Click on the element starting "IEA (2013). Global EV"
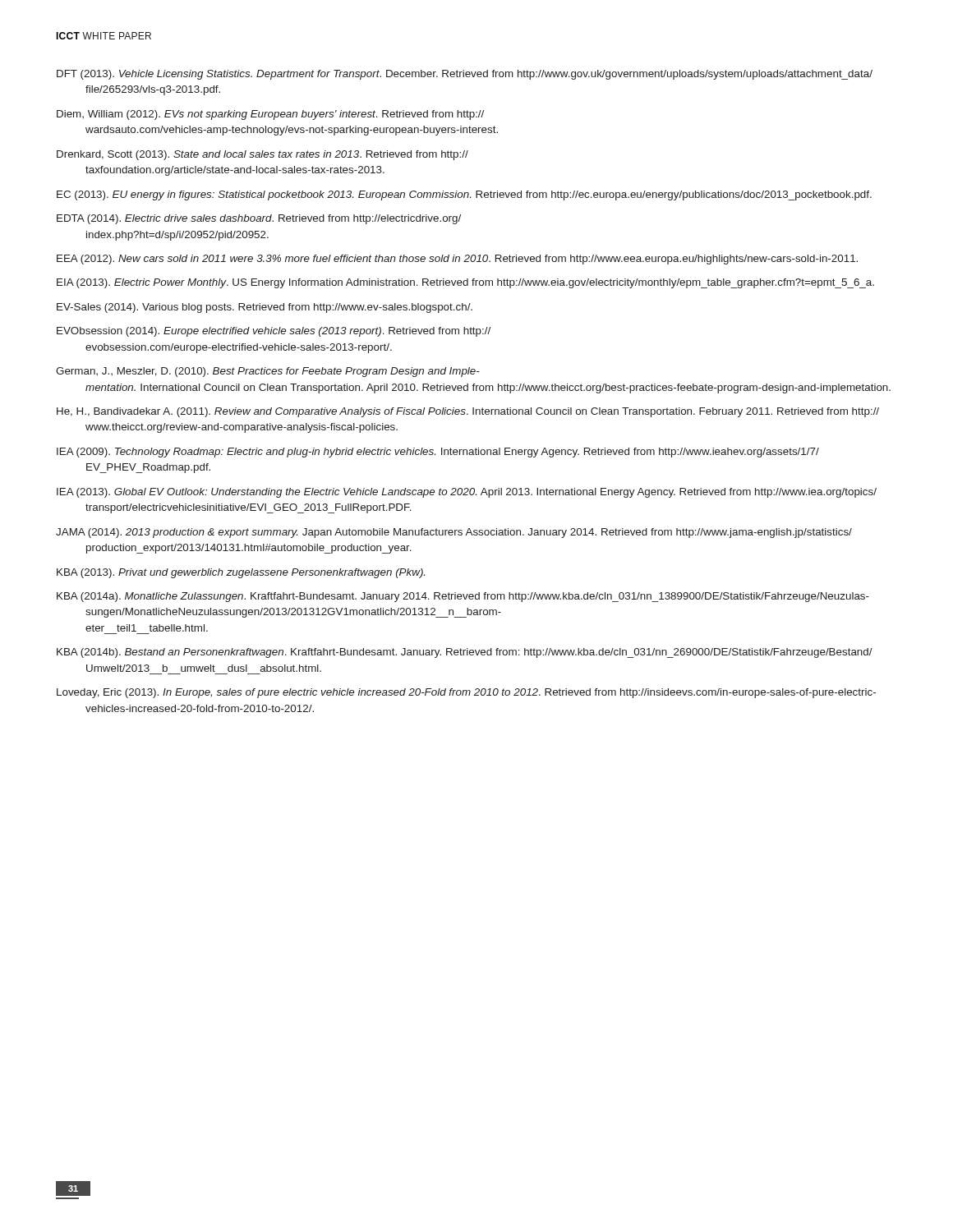 tap(466, 499)
